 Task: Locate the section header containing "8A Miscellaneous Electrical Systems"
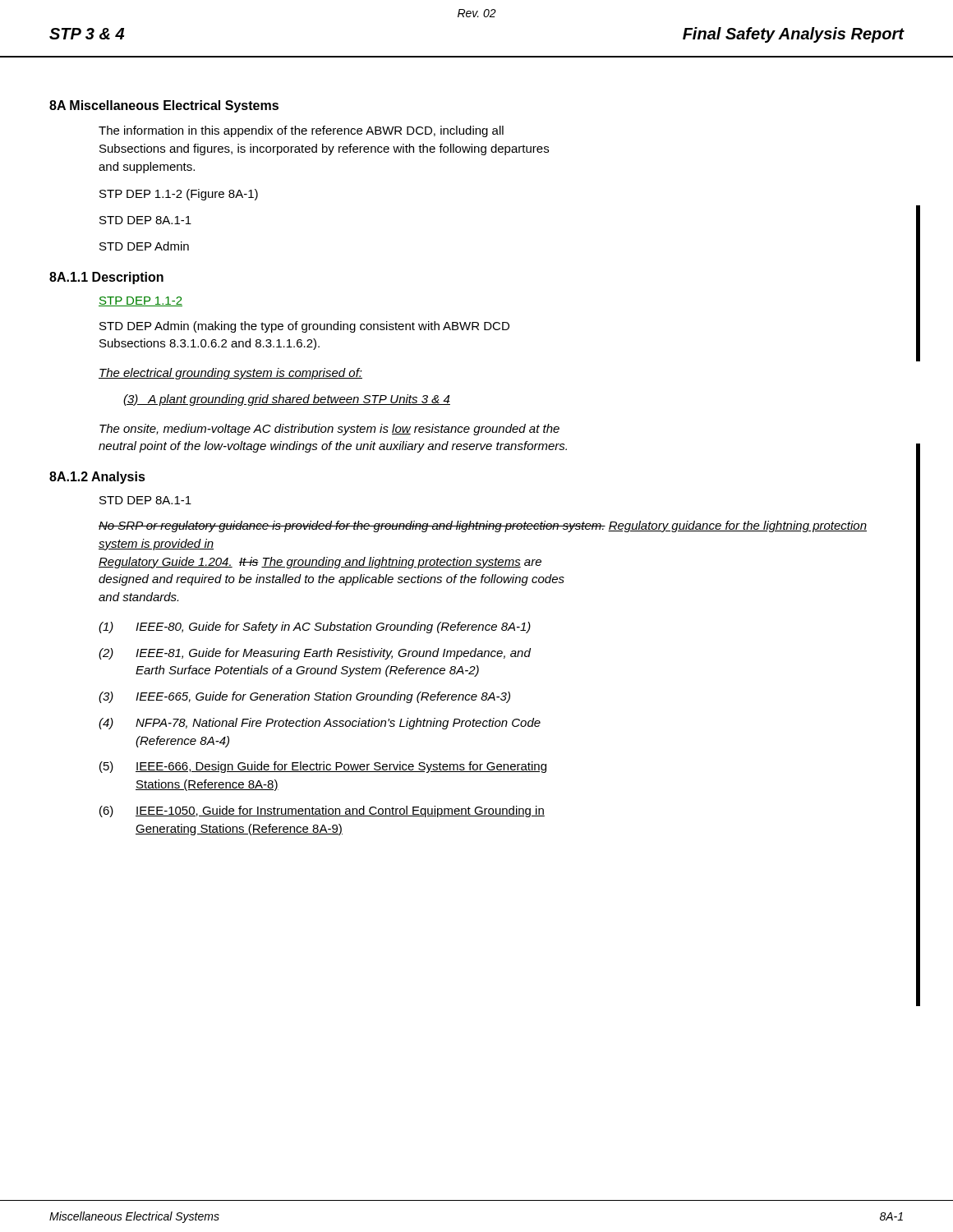pyautogui.click(x=164, y=106)
